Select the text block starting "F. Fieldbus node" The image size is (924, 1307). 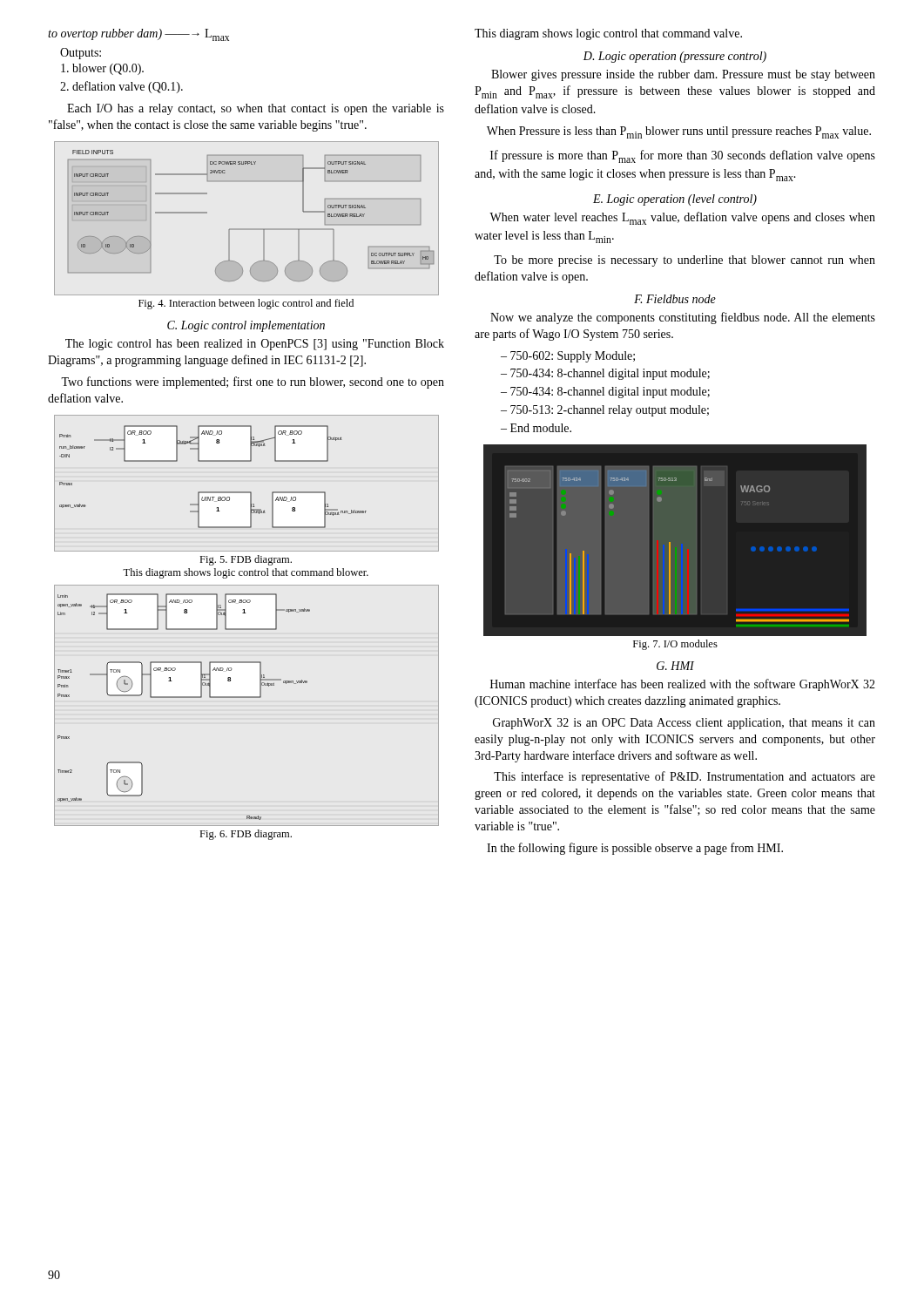675,299
